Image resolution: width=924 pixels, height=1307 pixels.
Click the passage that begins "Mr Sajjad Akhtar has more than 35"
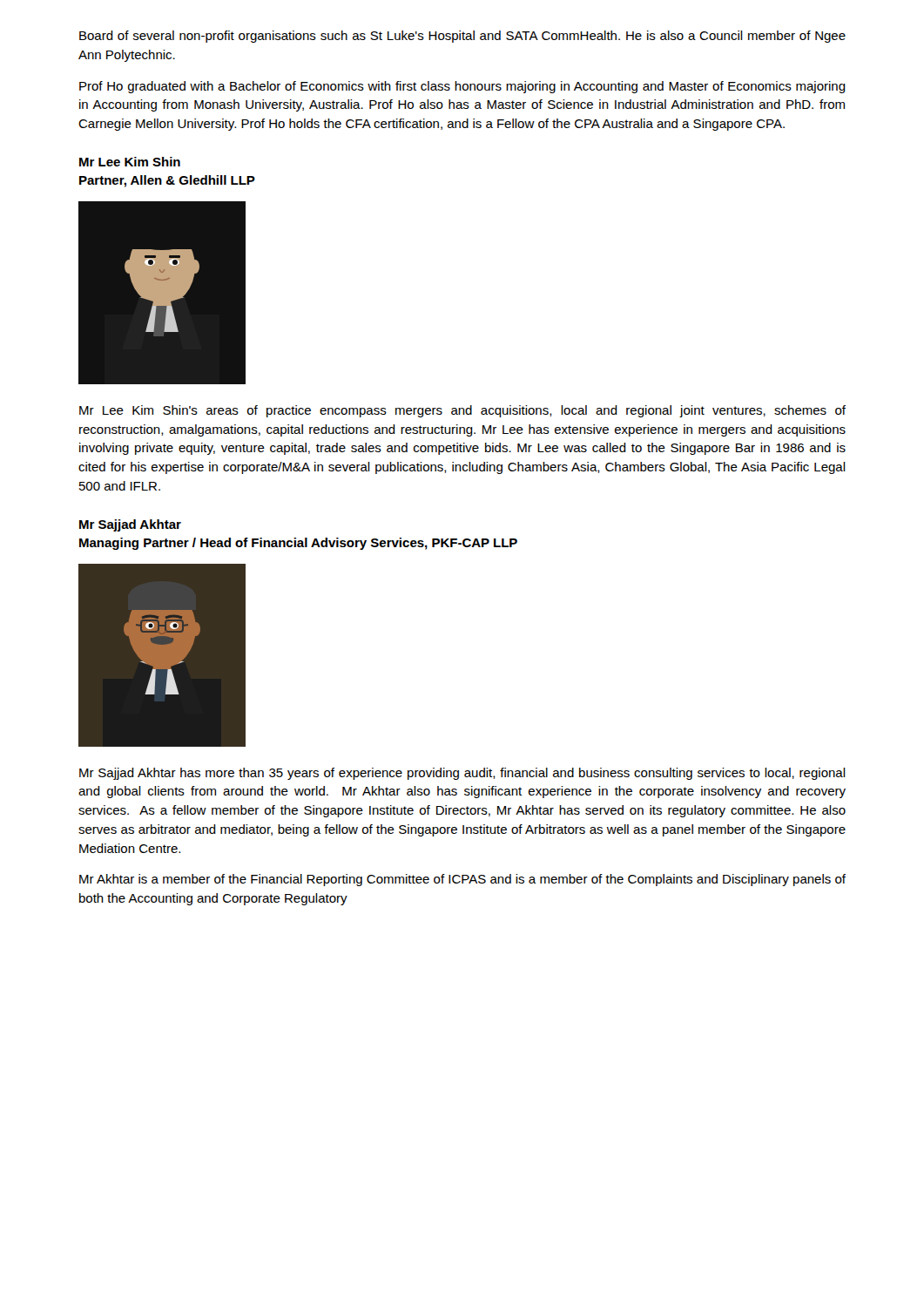(462, 835)
